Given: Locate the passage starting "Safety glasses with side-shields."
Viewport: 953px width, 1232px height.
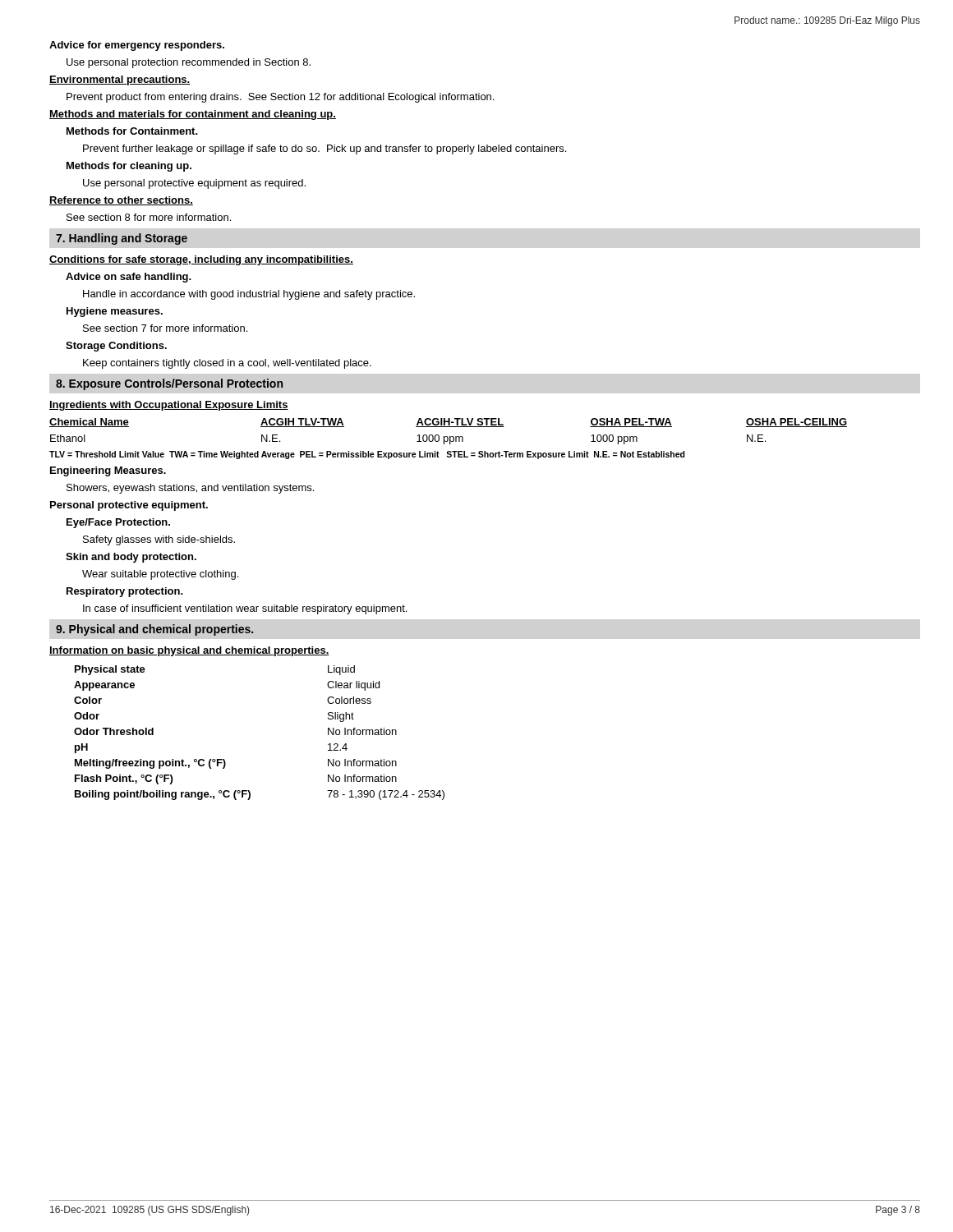Looking at the screenshot, I should click(x=159, y=540).
